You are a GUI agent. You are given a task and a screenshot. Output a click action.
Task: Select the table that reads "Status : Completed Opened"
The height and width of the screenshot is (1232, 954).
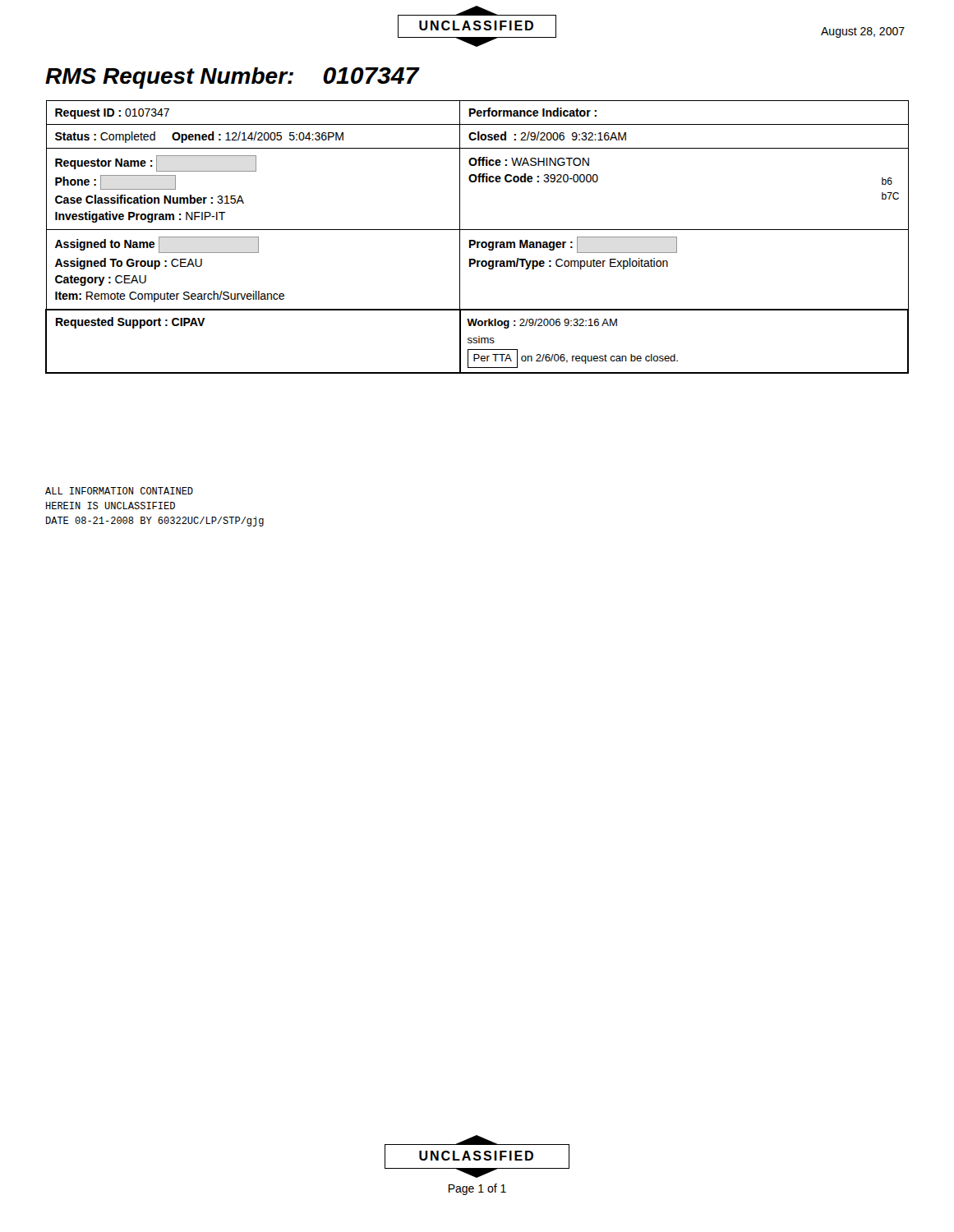[477, 237]
